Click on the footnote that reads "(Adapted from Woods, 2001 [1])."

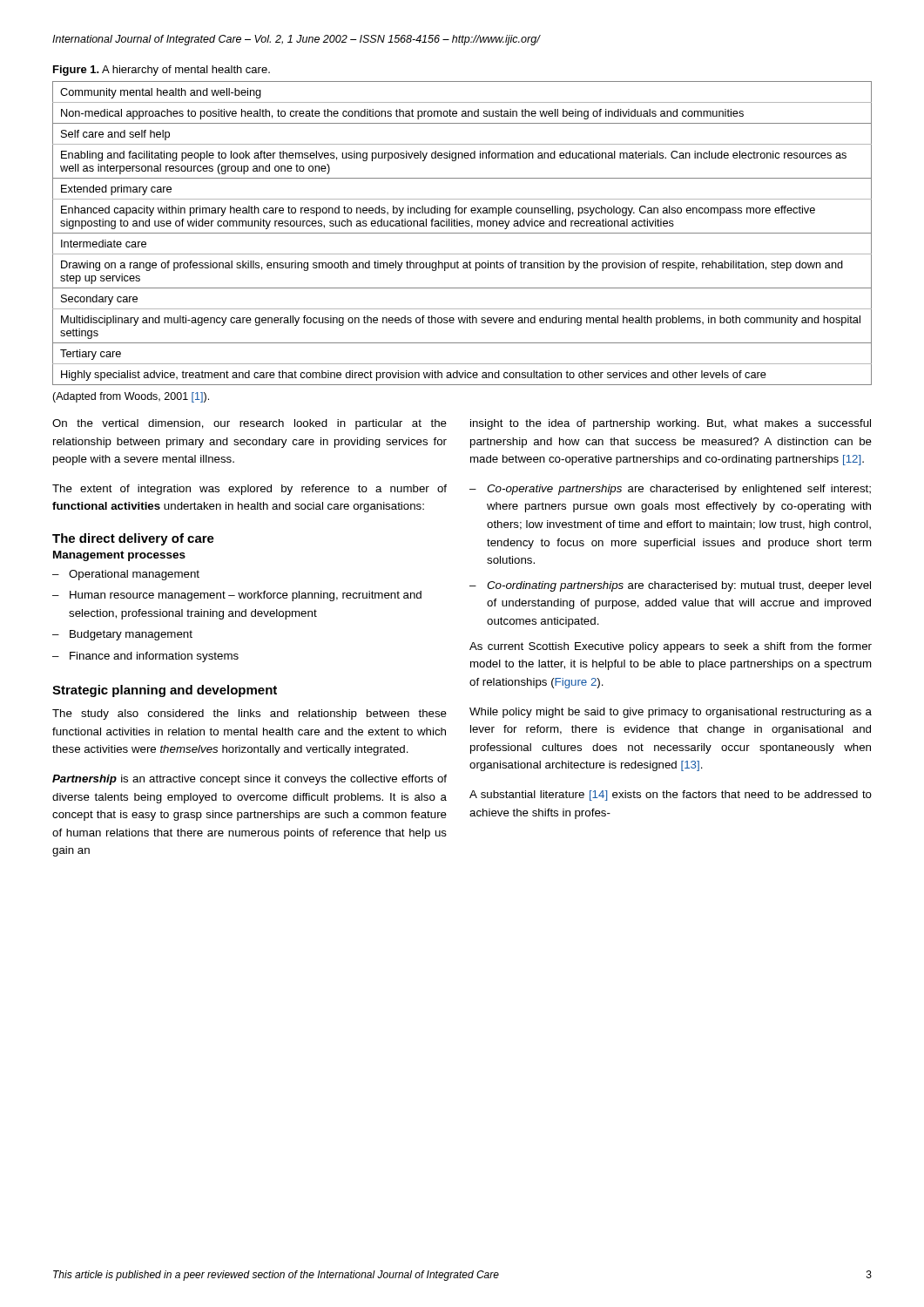131,396
